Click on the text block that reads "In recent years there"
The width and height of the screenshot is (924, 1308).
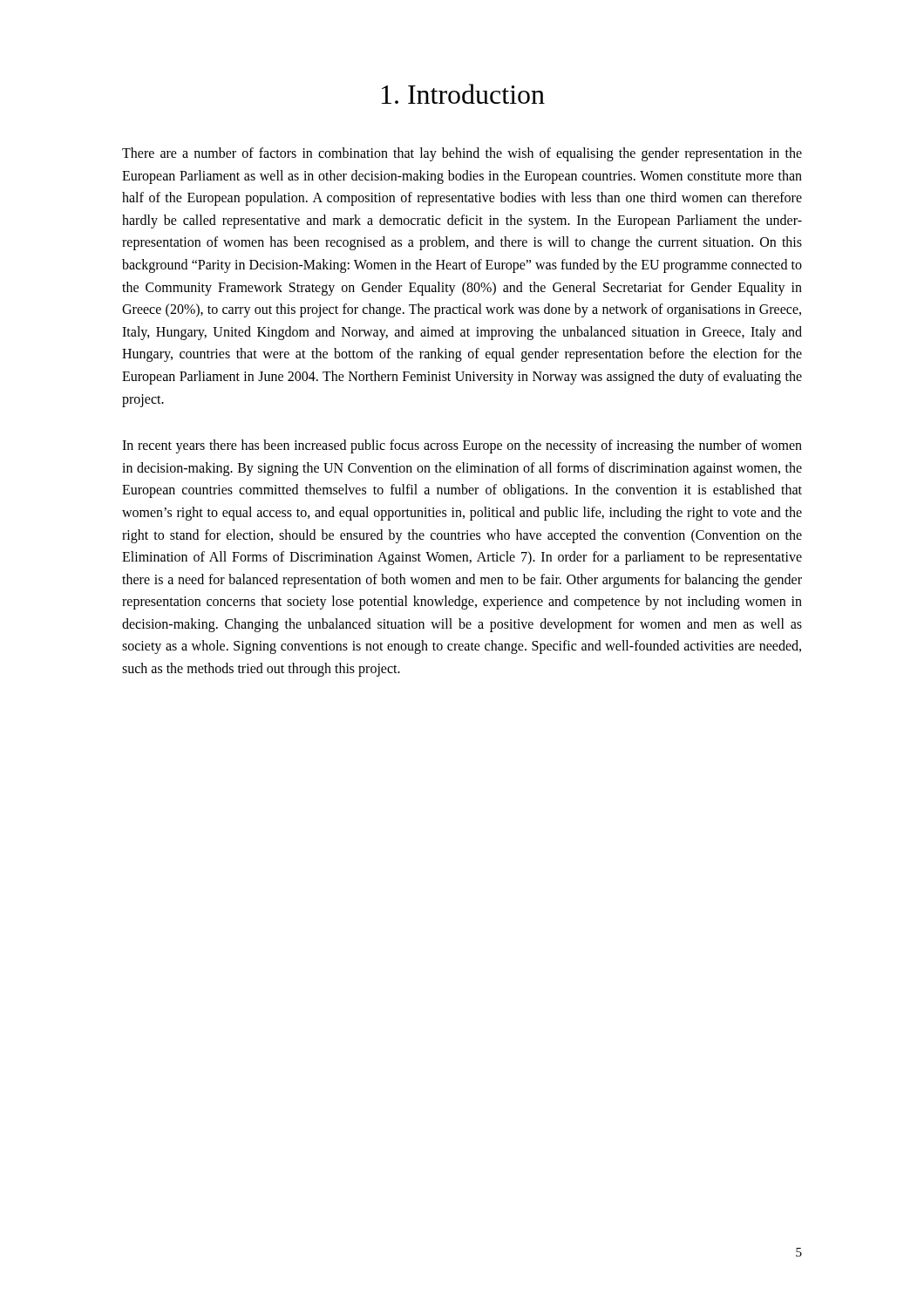tap(462, 557)
